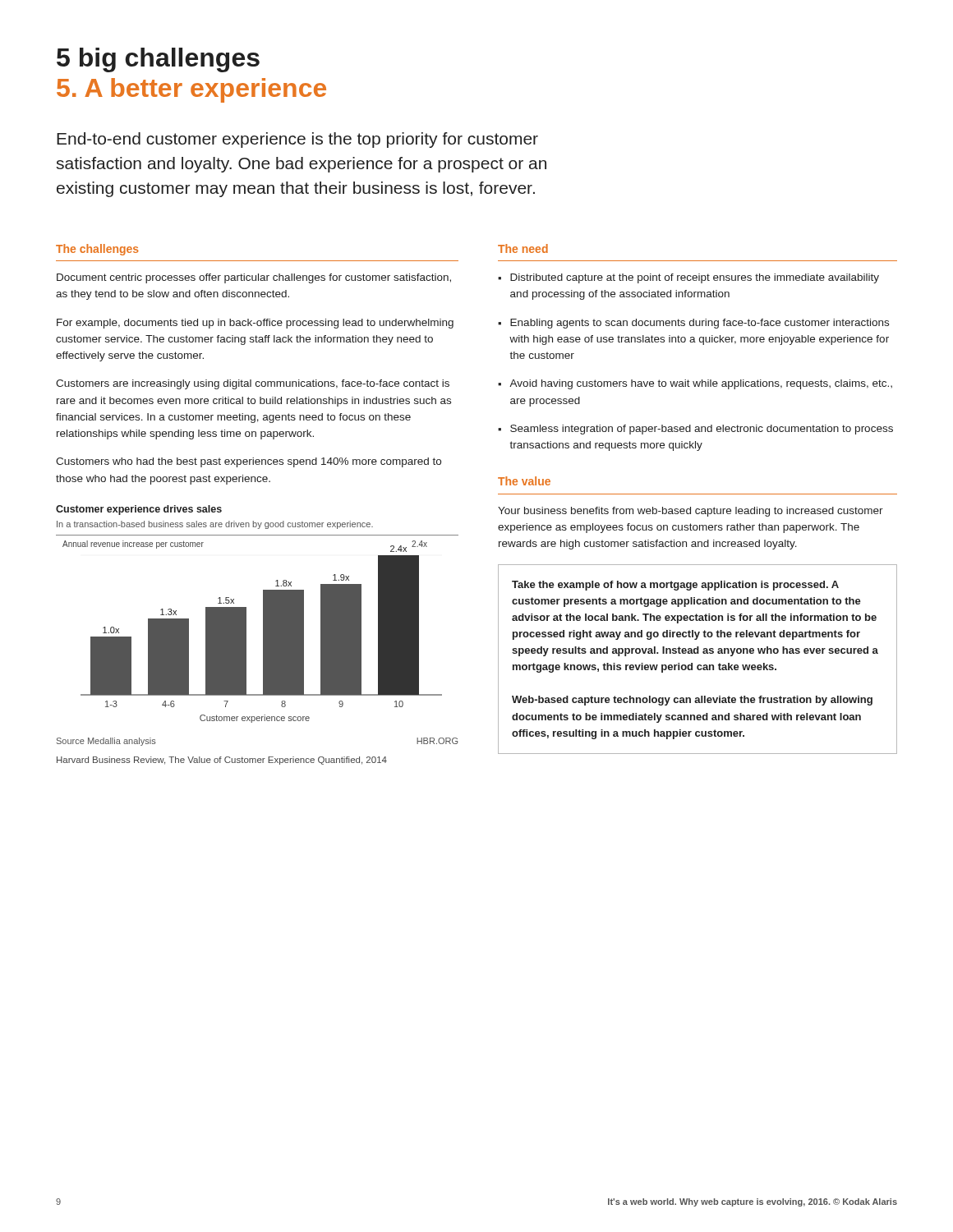
Task: Click the passage that begins "Document centric processes"
Action: pyautogui.click(x=254, y=286)
